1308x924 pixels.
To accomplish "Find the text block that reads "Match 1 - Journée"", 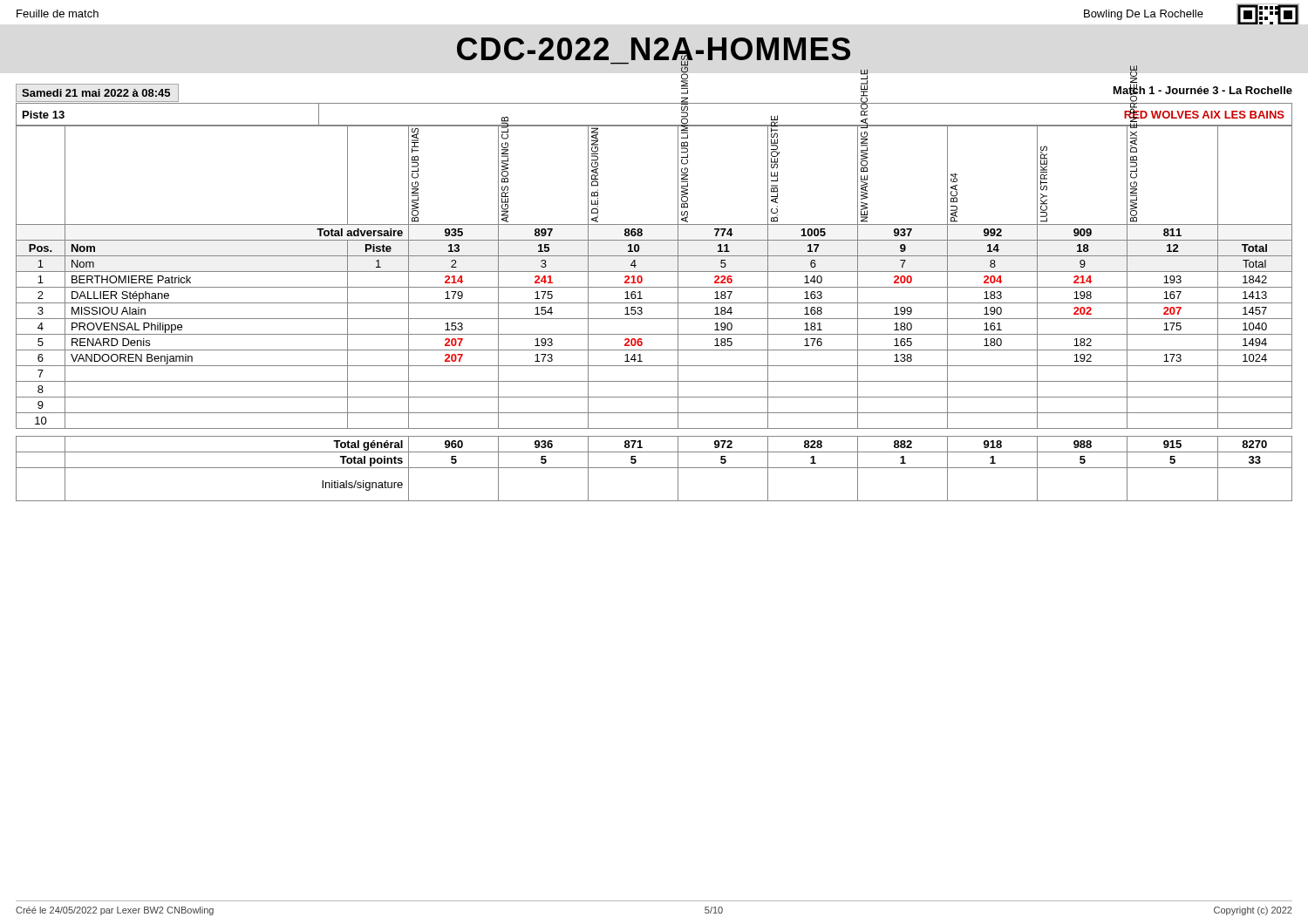I will coord(1203,90).
